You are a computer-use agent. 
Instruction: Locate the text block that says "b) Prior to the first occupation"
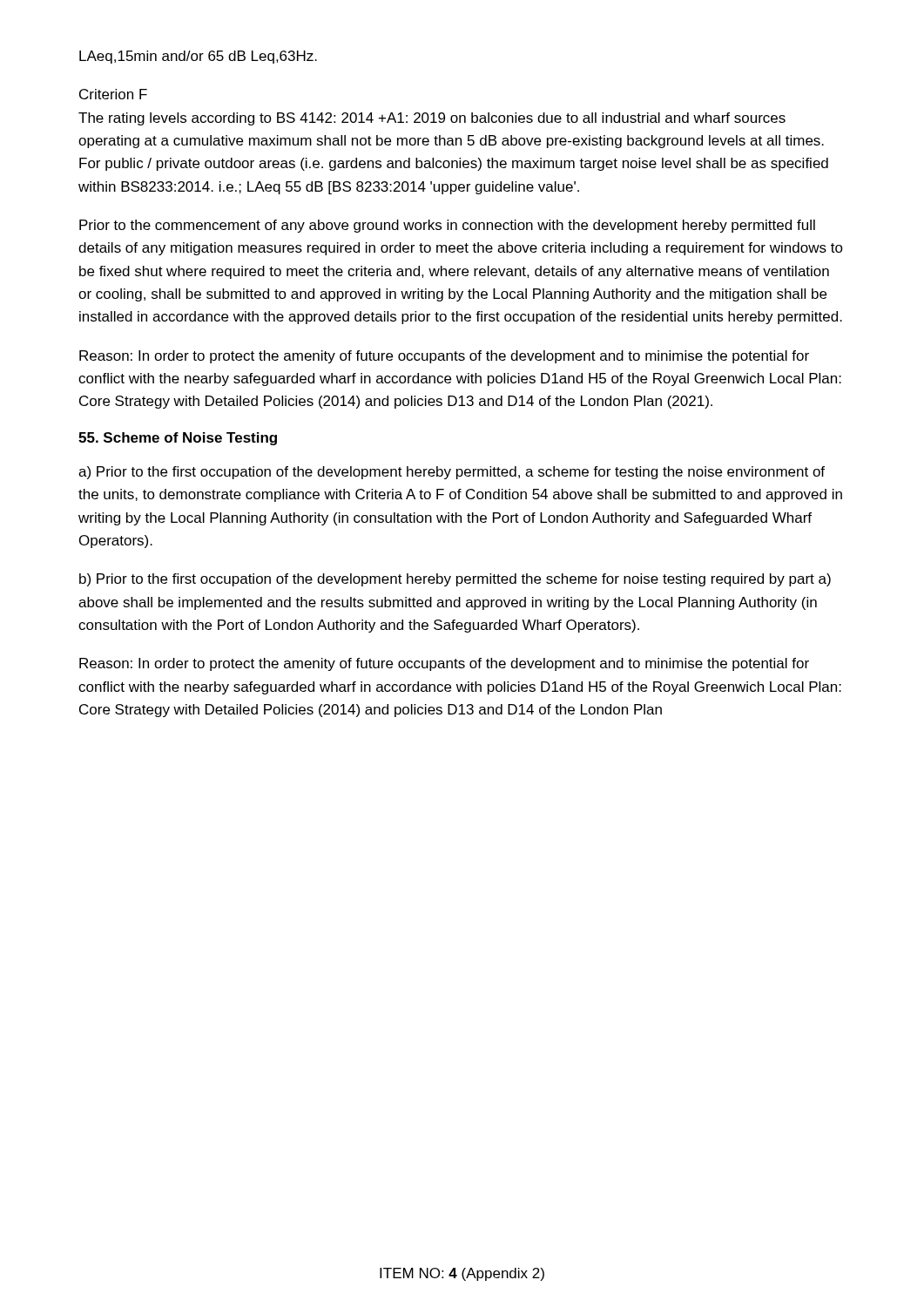point(455,602)
